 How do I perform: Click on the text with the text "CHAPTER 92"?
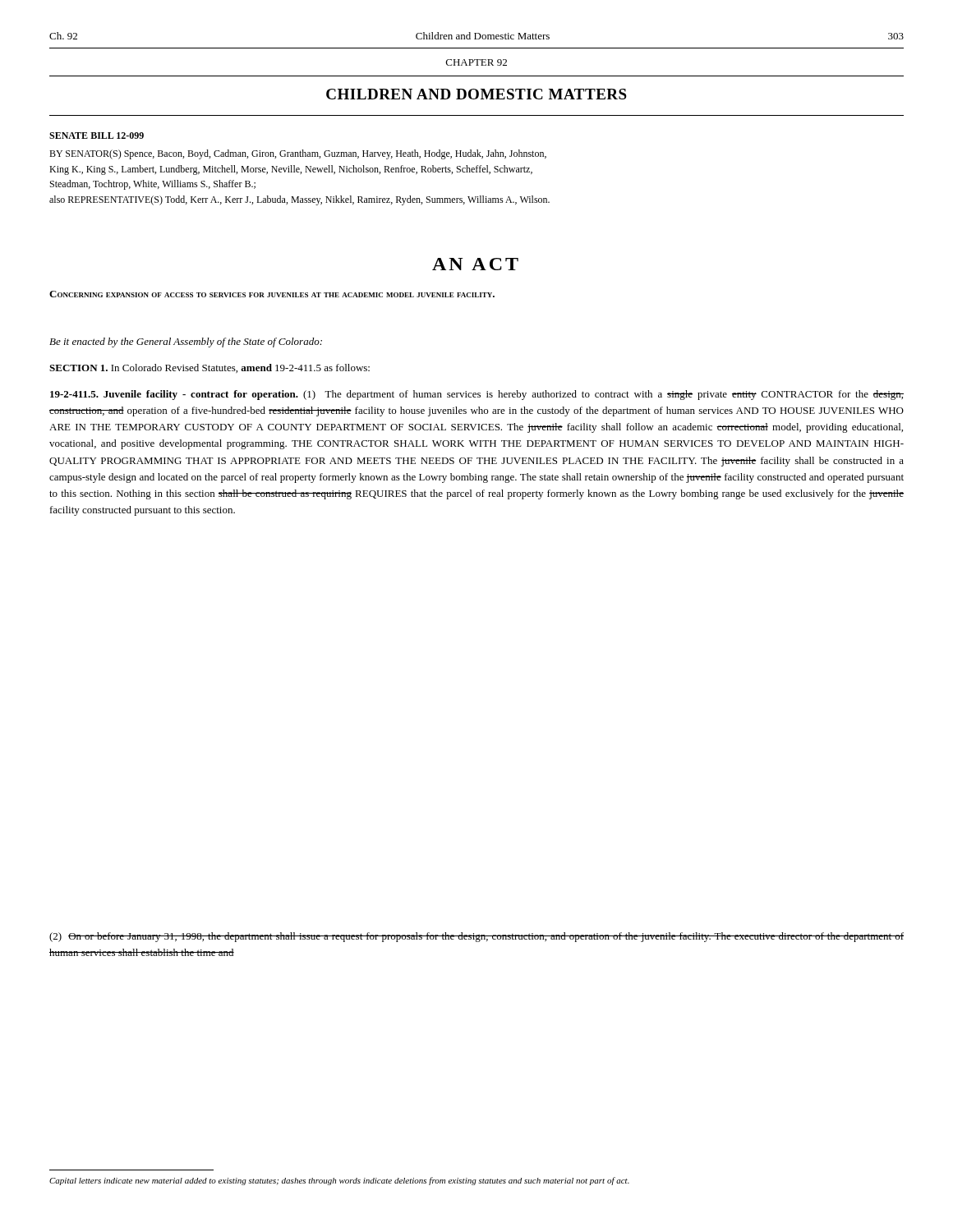pos(476,62)
